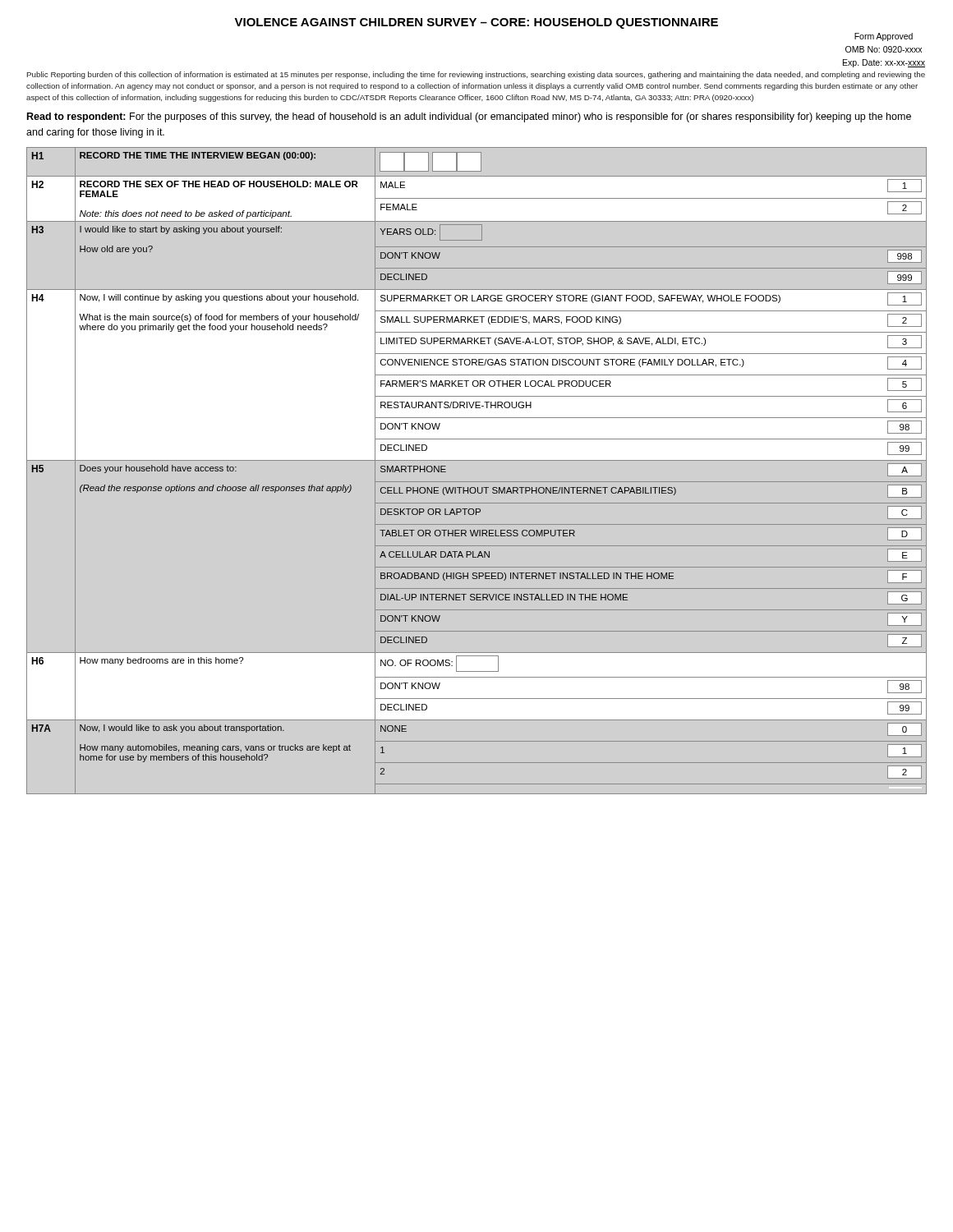Click on the text block that says "Read to respondent:"

pos(469,125)
